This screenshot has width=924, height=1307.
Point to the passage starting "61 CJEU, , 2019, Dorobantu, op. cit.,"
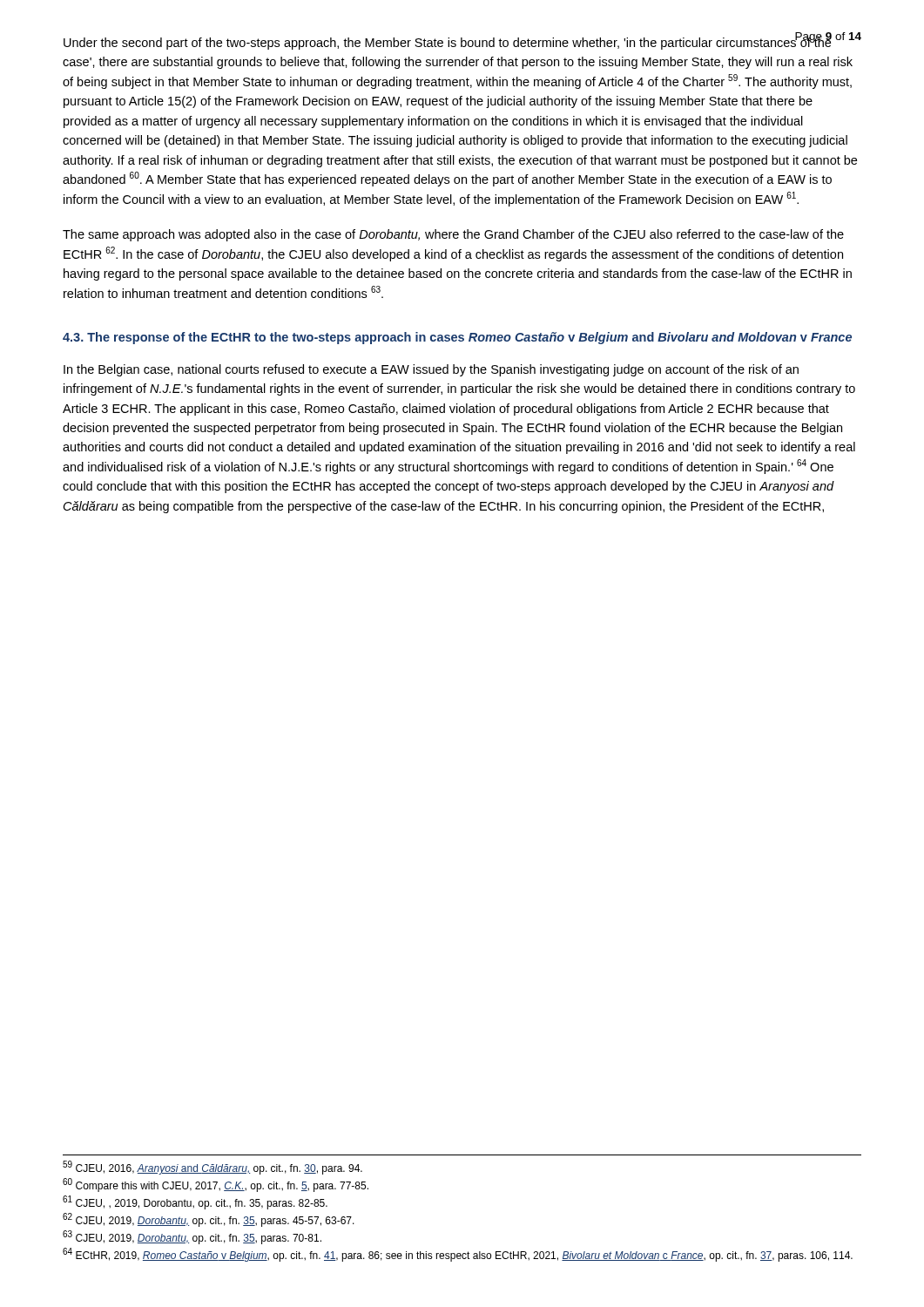(195, 1202)
